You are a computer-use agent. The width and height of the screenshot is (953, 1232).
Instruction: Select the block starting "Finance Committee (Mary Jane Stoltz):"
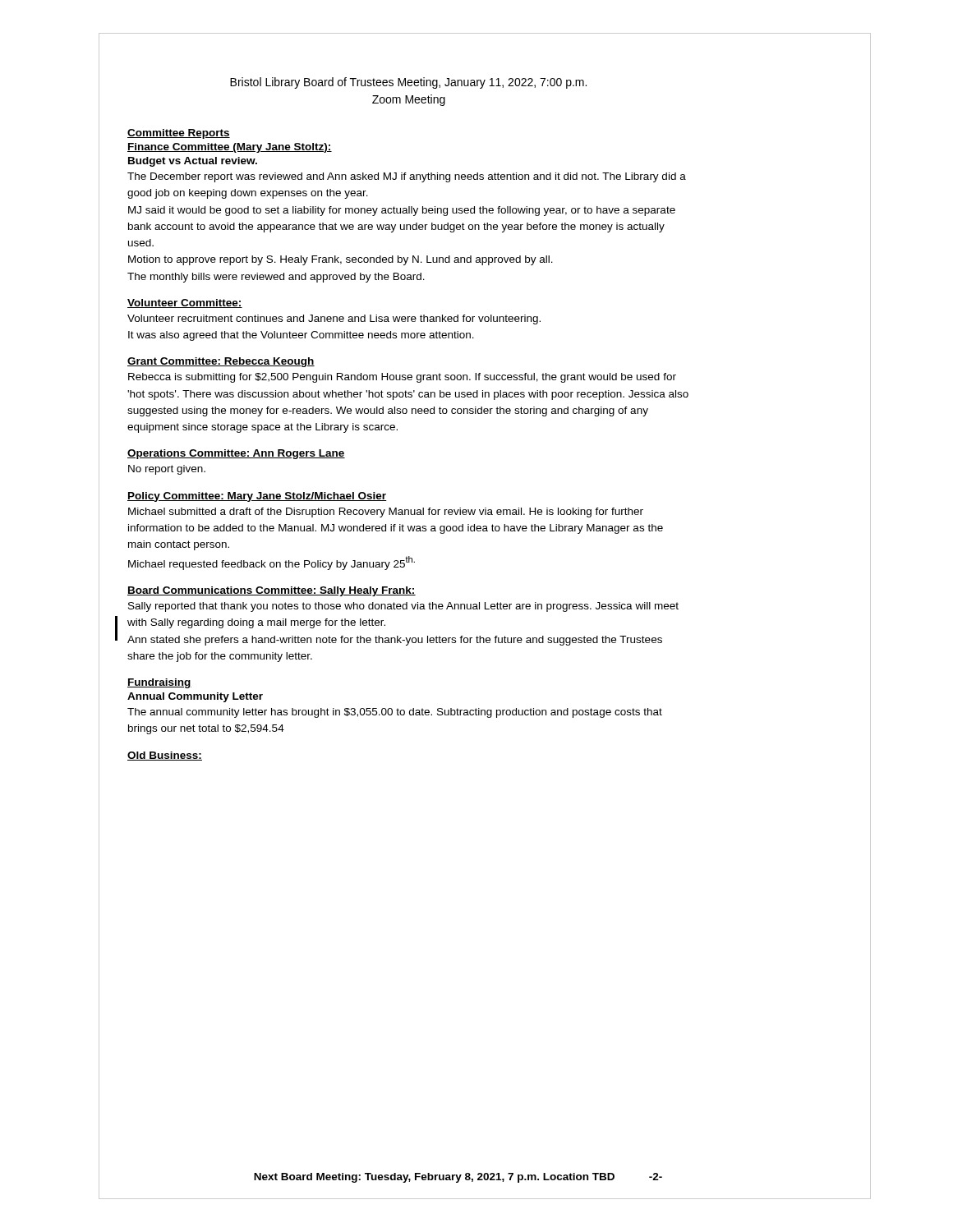229,147
